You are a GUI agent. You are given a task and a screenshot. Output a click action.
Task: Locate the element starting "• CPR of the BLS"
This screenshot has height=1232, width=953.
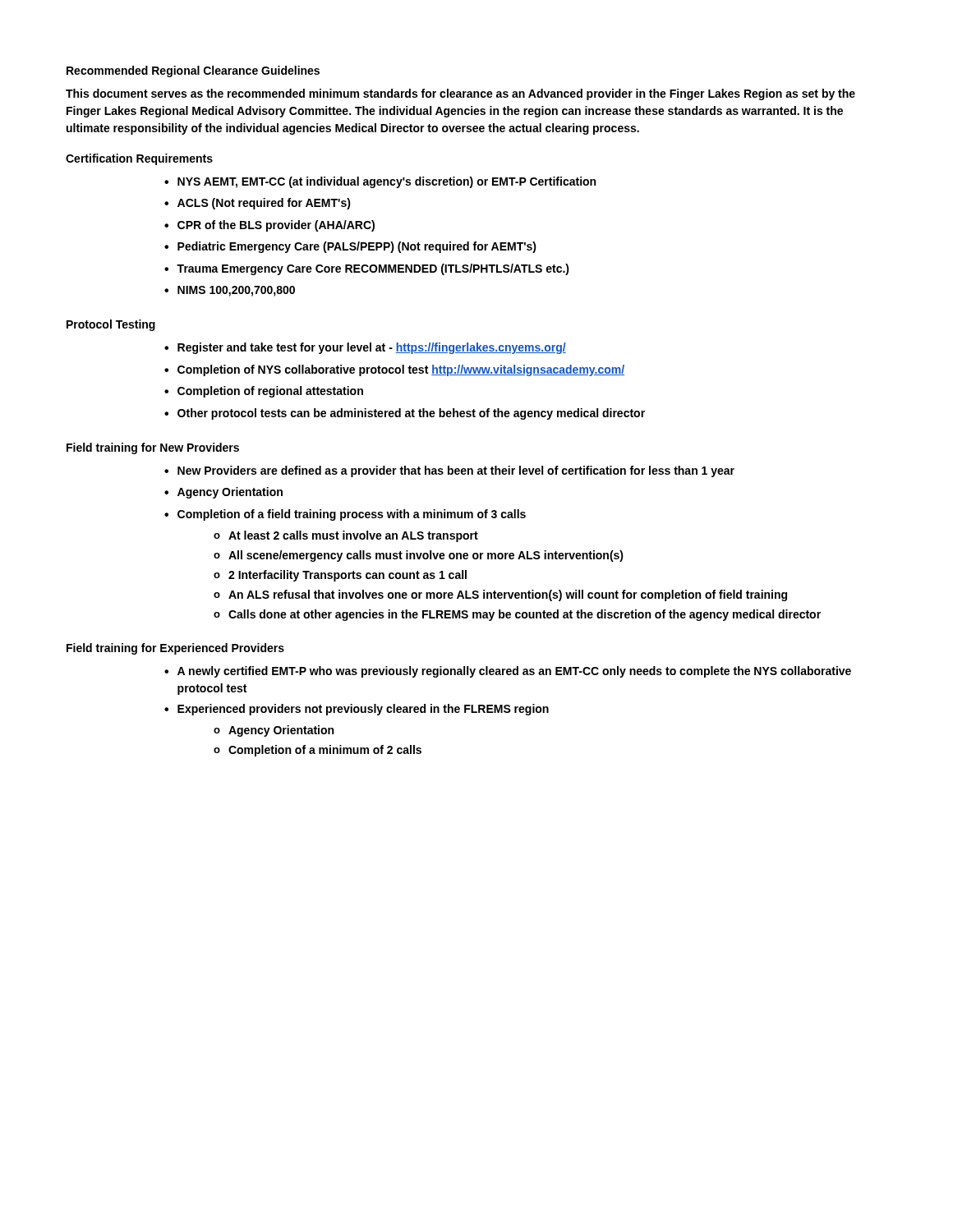269,226
